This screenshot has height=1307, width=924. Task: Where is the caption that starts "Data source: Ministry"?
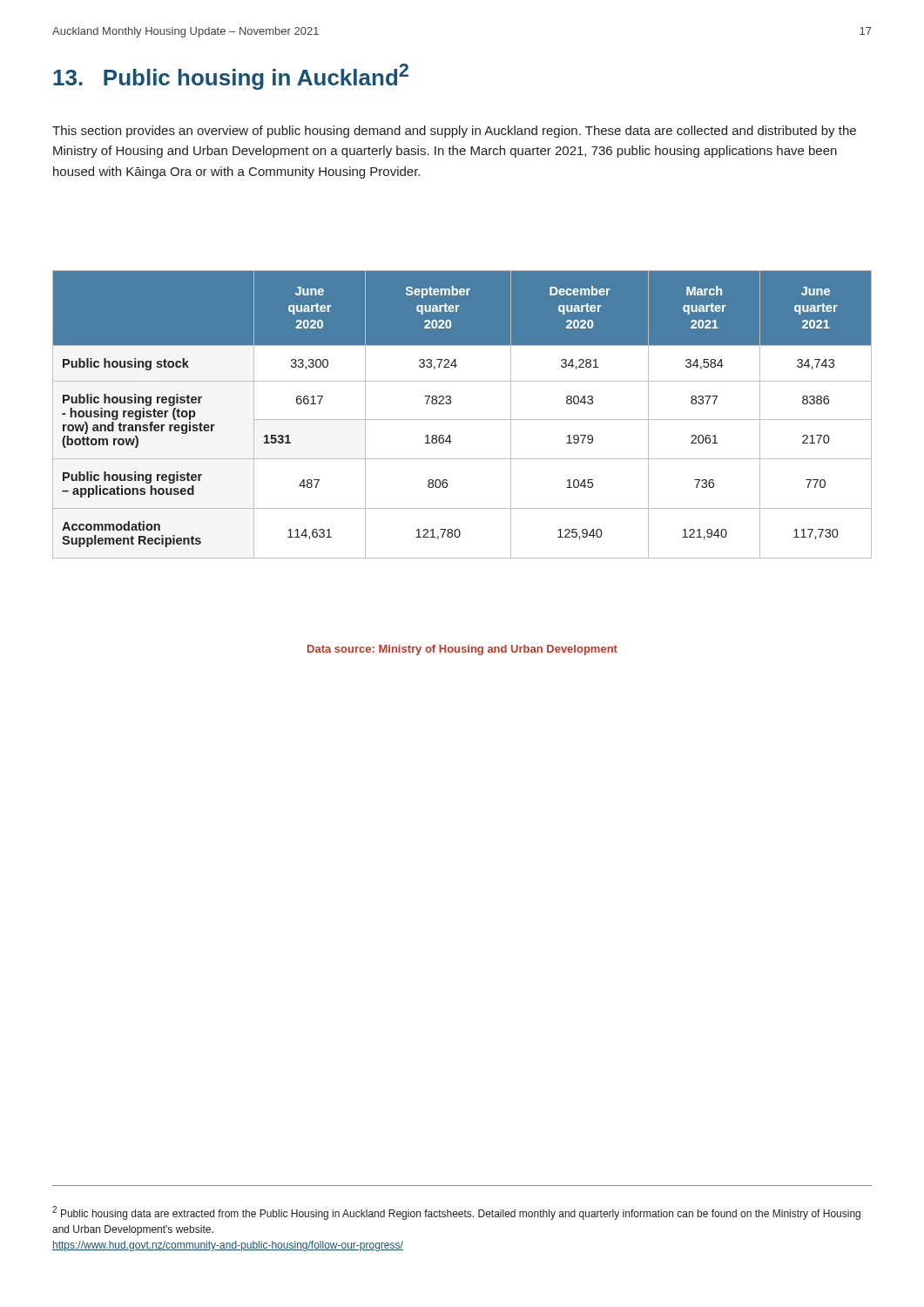tap(462, 649)
